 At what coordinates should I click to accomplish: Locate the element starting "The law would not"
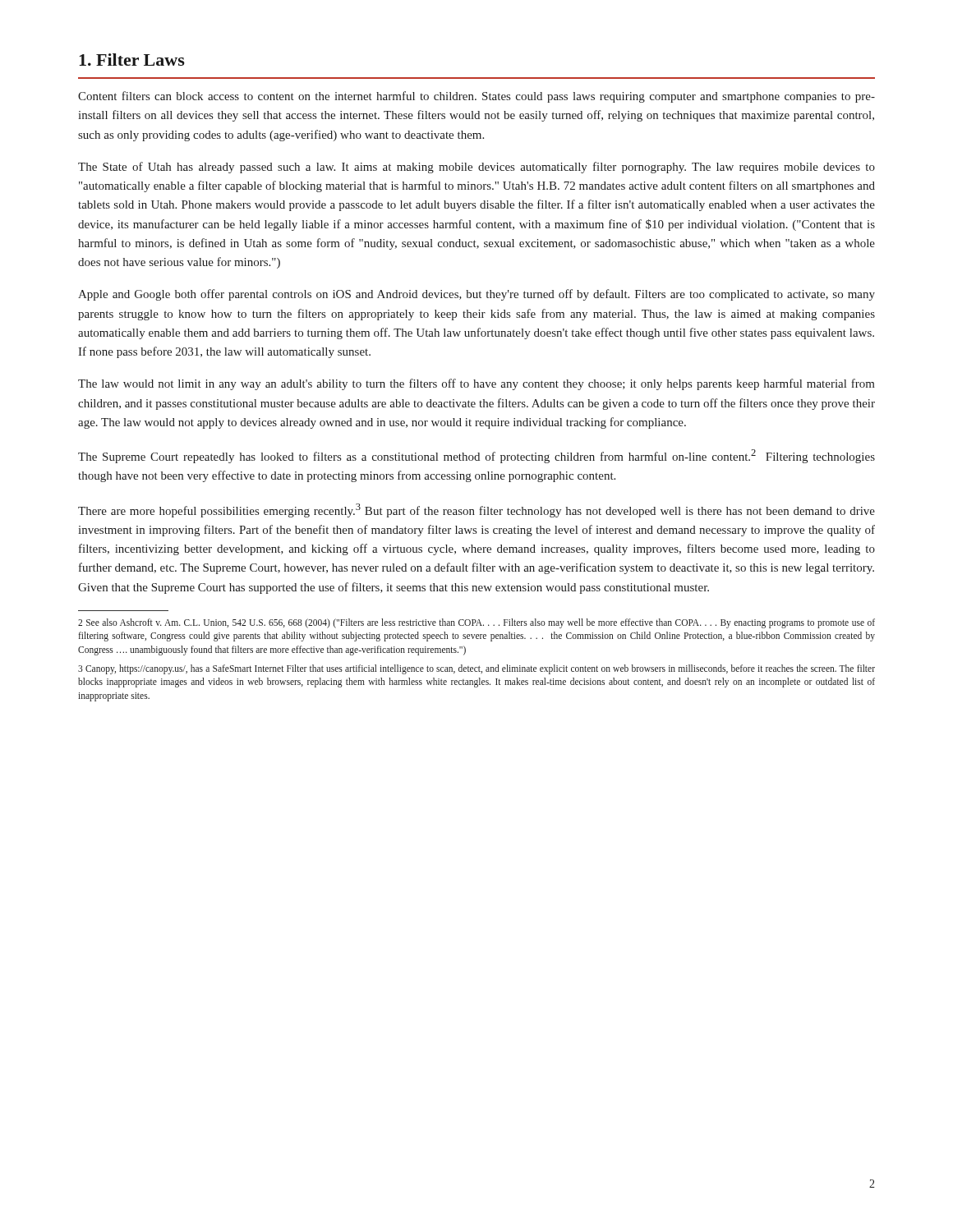pyautogui.click(x=476, y=403)
